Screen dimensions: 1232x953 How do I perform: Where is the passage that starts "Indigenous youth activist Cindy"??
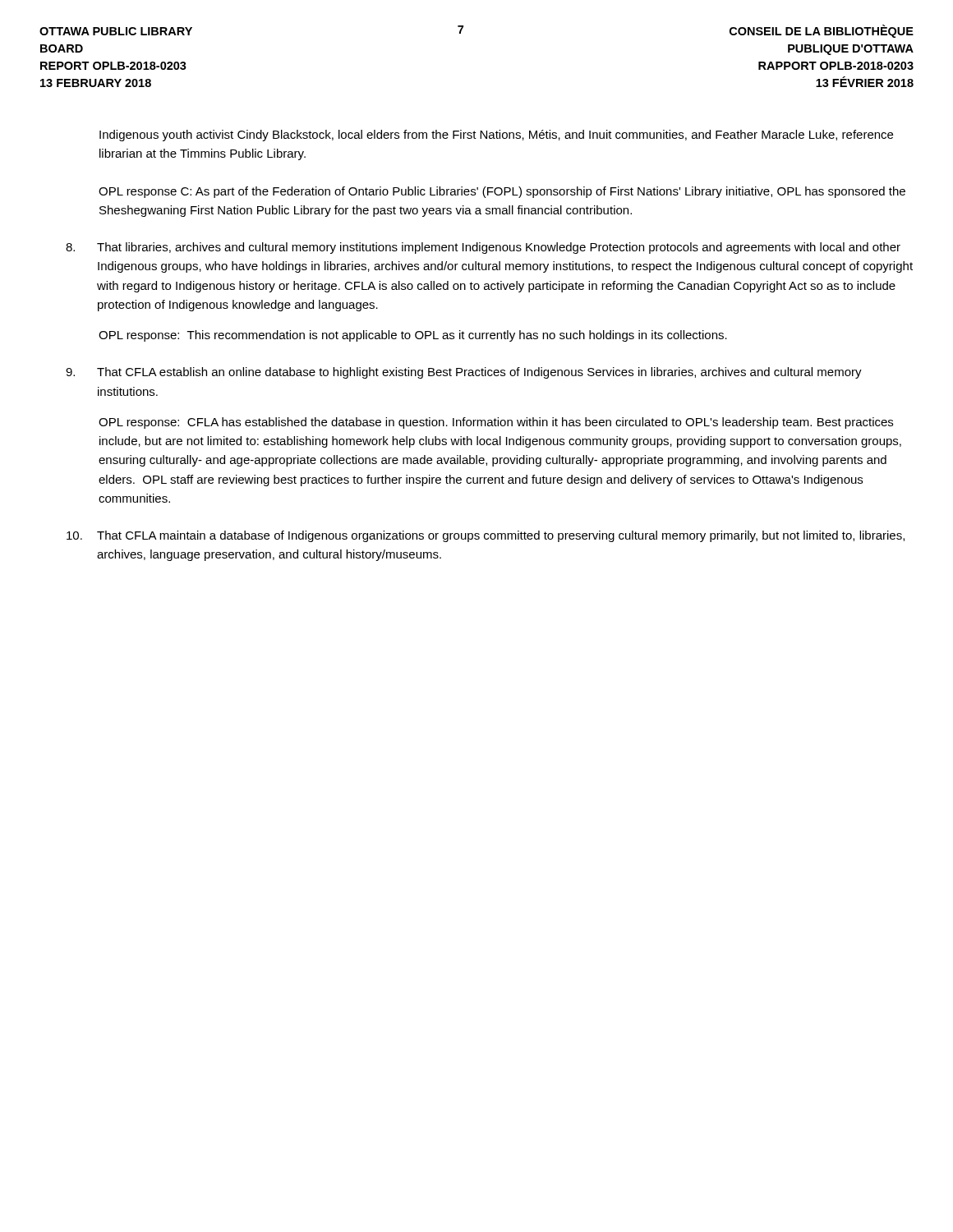(496, 144)
